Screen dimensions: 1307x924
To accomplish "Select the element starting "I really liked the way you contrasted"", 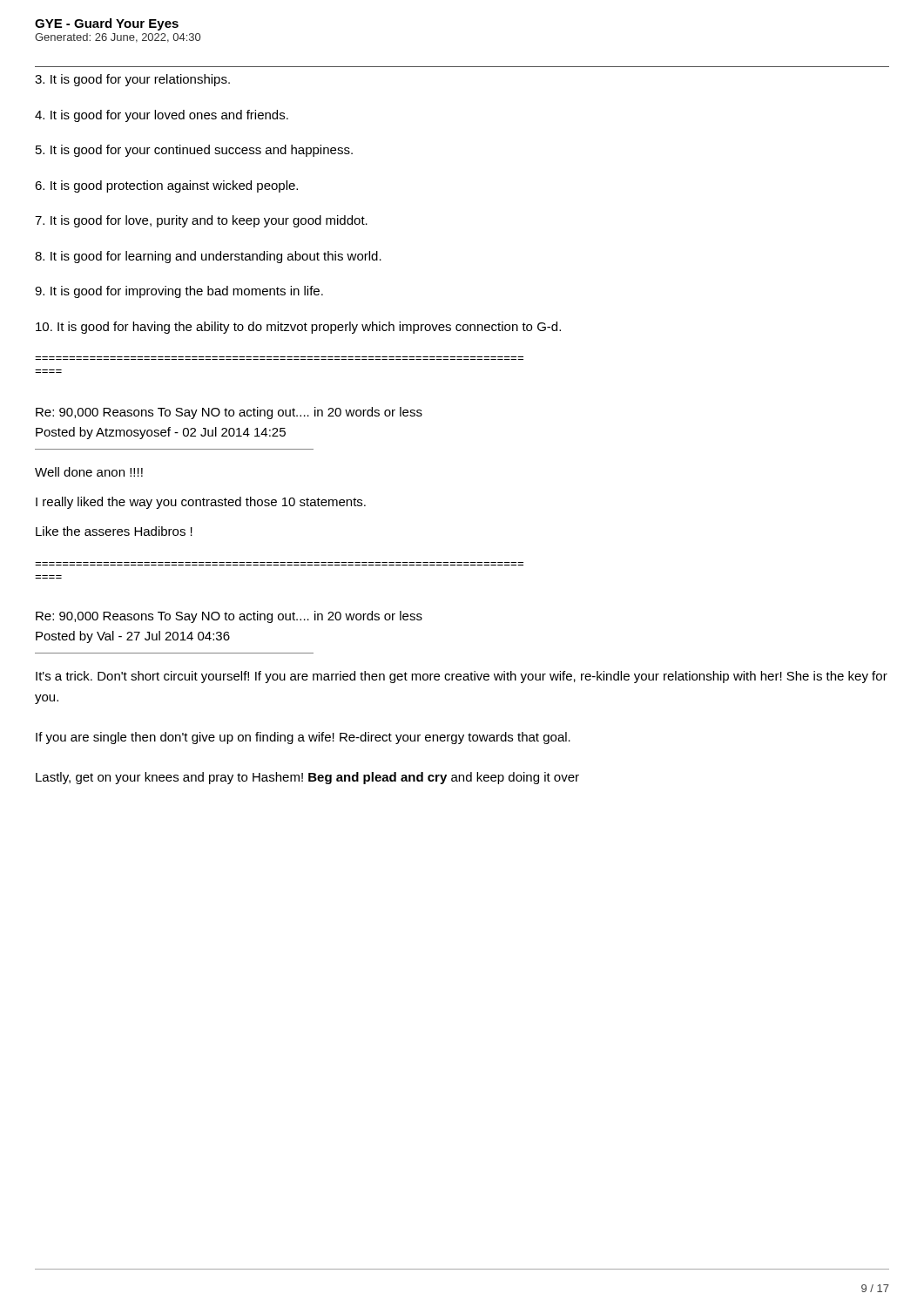I will (201, 501).
